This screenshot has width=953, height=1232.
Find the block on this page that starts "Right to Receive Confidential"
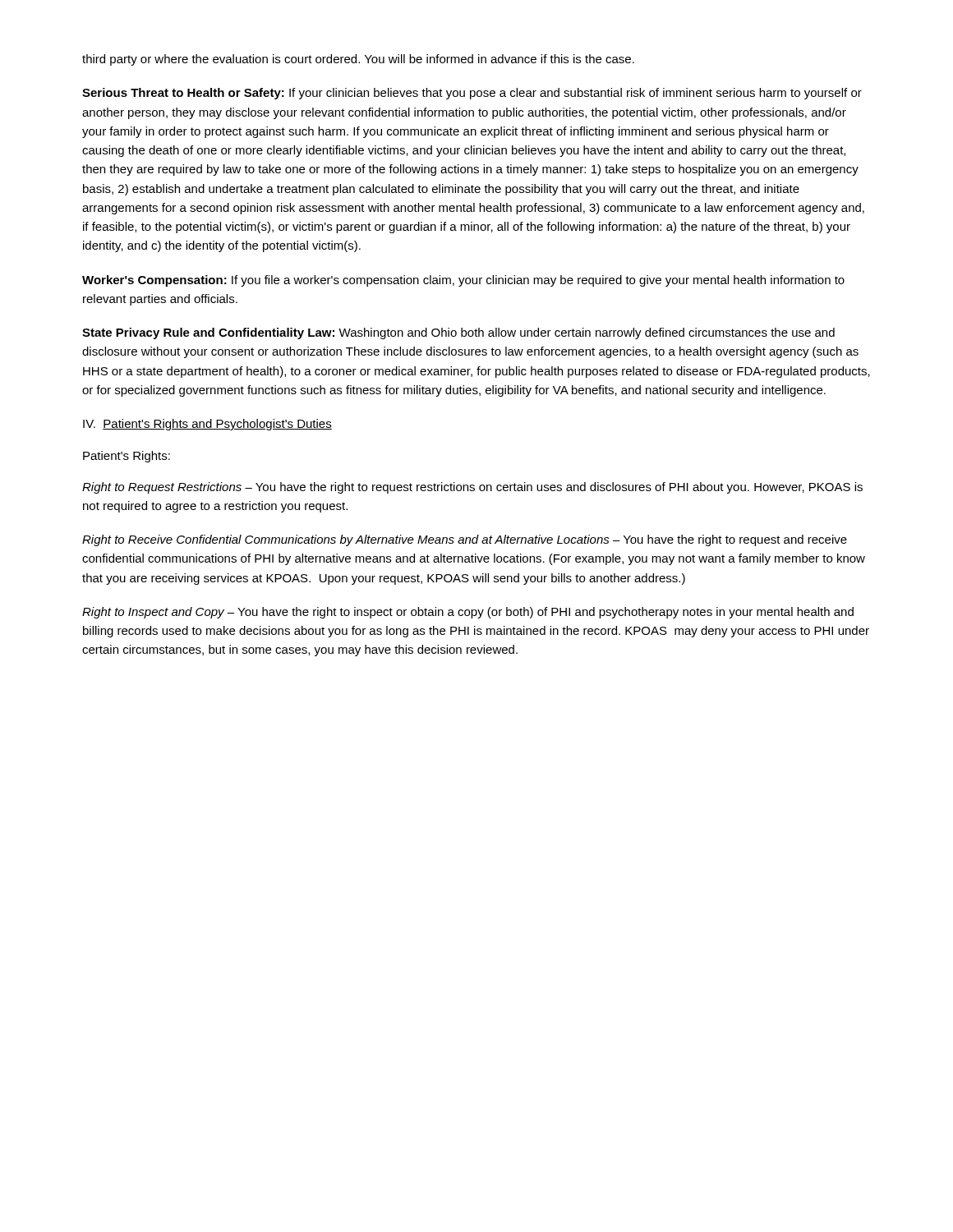pyautogui.click(x=474, y=558)
